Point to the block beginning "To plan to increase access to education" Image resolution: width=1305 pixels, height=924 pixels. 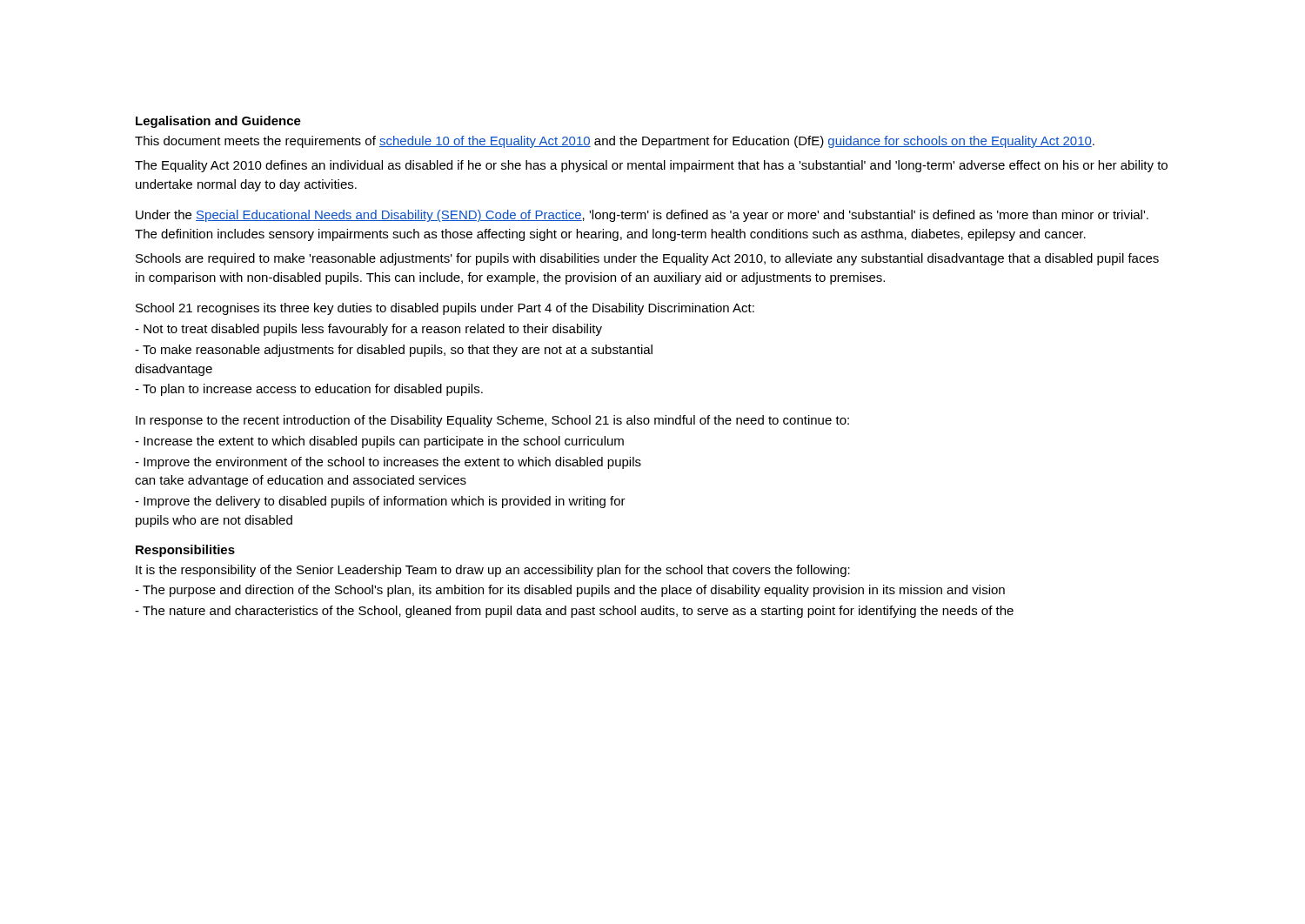[x=309, y=389]
